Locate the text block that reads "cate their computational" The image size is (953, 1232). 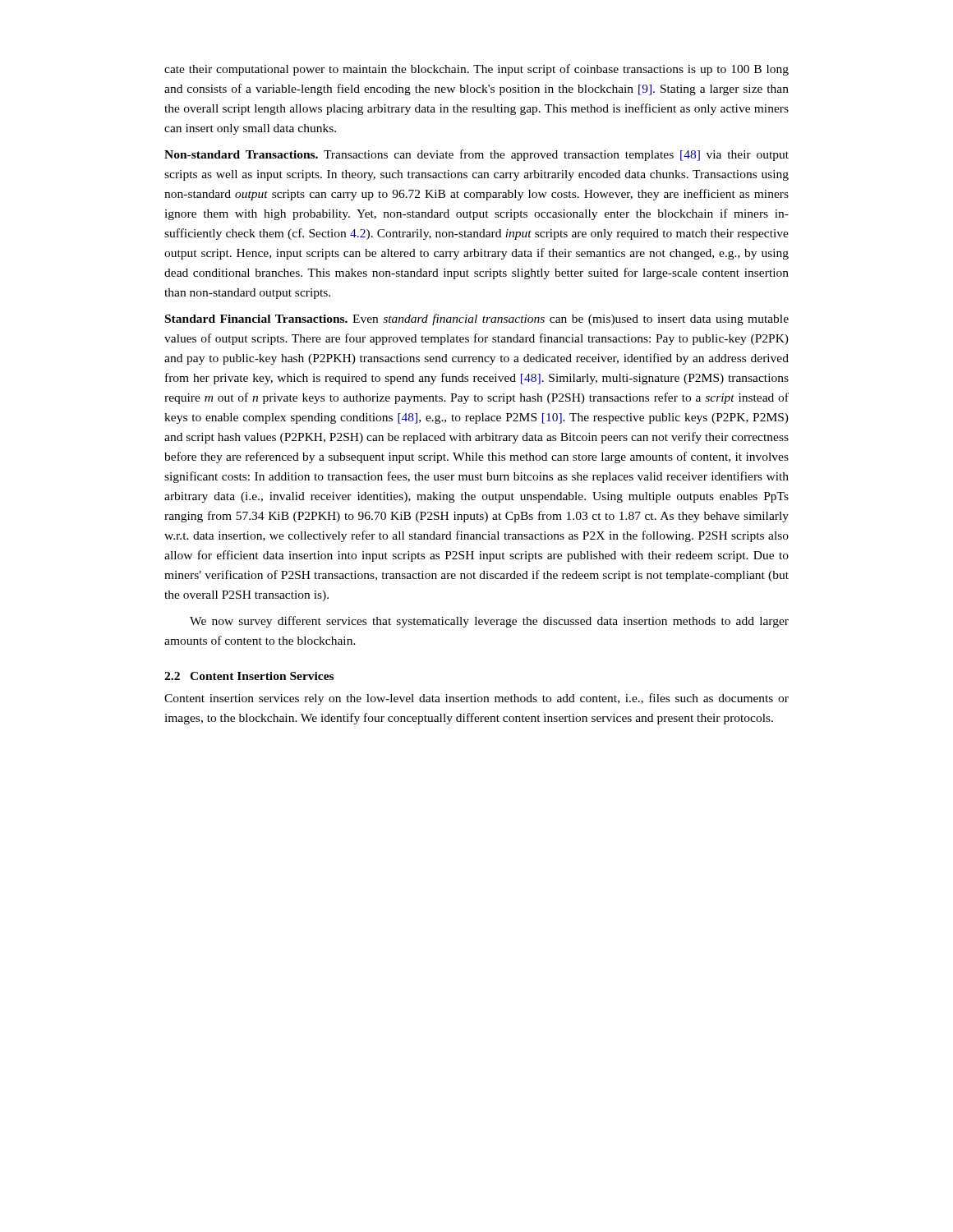[x=476, y=355]
